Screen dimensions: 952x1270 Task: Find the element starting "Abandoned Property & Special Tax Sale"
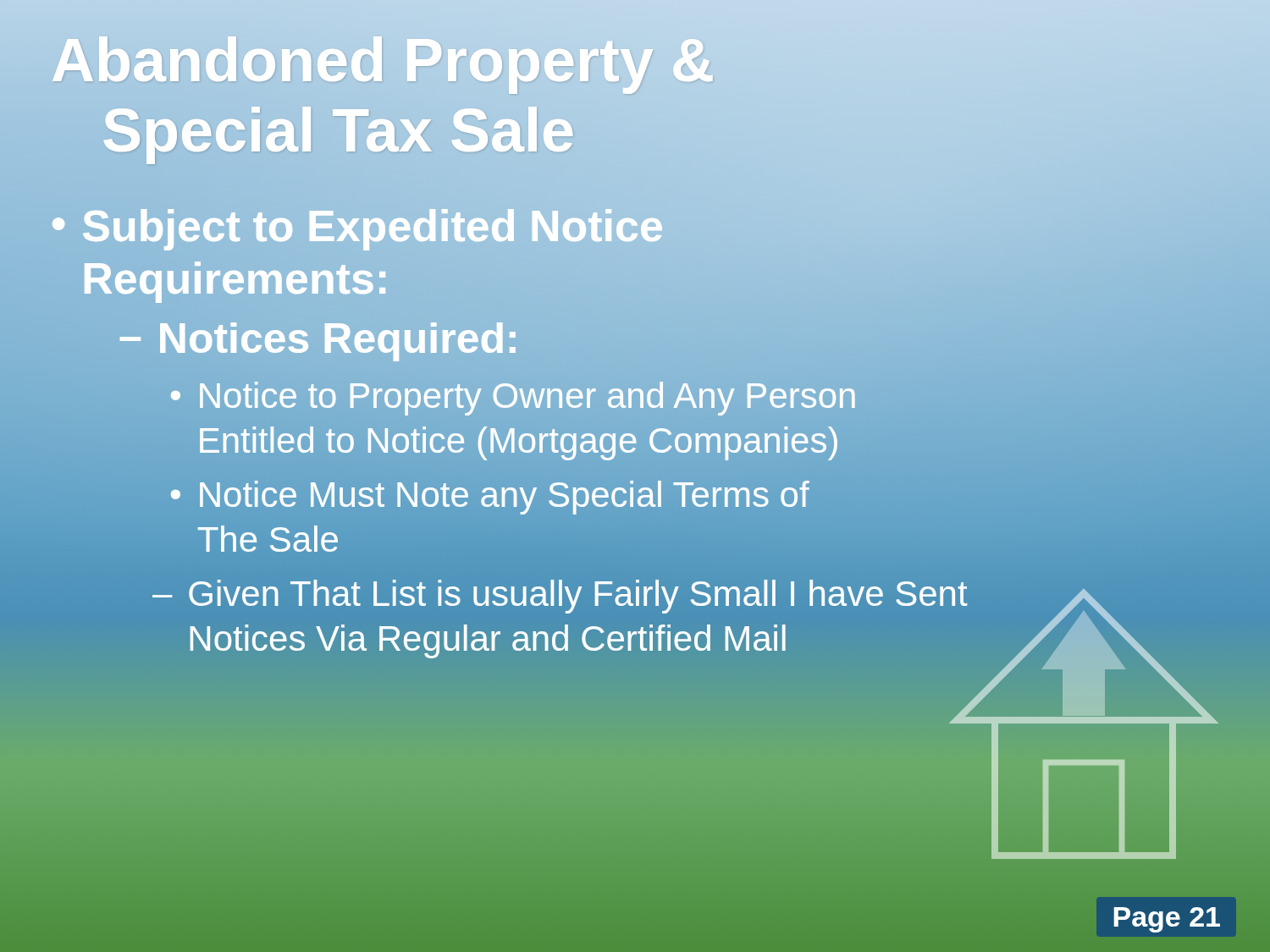635,95
